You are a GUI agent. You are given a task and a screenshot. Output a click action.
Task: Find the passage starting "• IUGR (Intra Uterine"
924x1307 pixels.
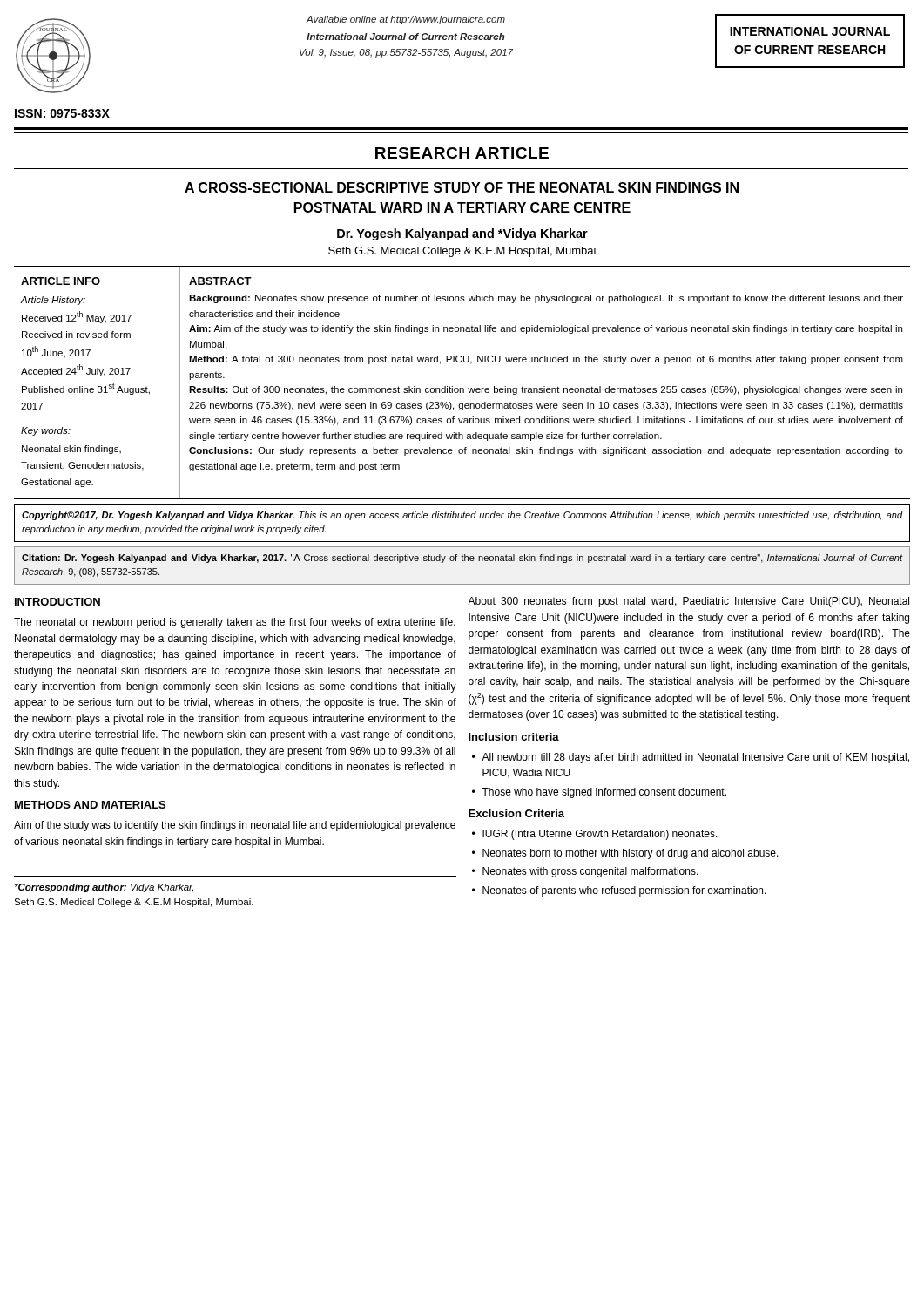coord(595,834)
